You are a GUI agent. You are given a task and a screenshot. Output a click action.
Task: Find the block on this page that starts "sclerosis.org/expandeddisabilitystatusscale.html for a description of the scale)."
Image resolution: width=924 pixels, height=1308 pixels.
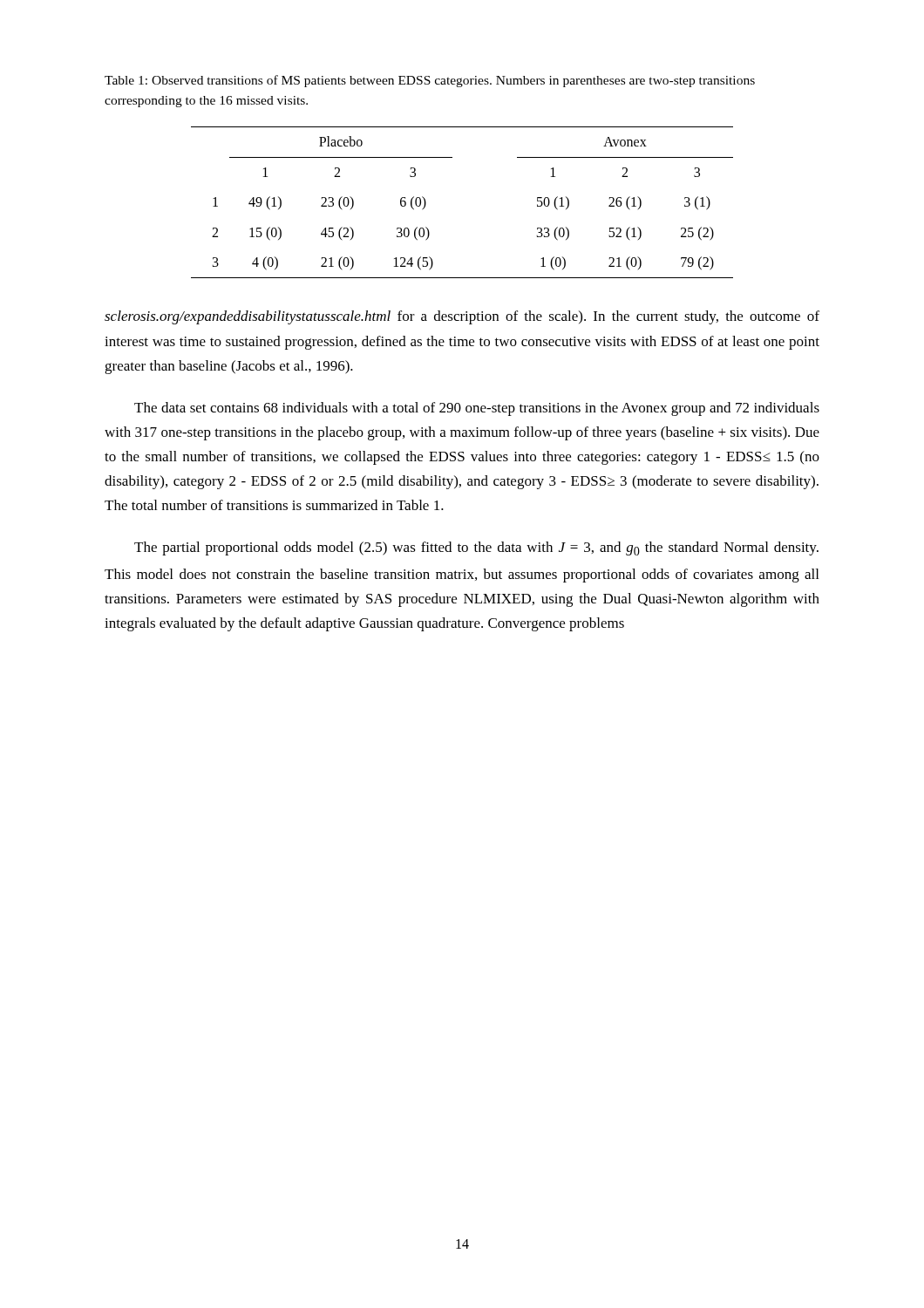tap(462, 341)
